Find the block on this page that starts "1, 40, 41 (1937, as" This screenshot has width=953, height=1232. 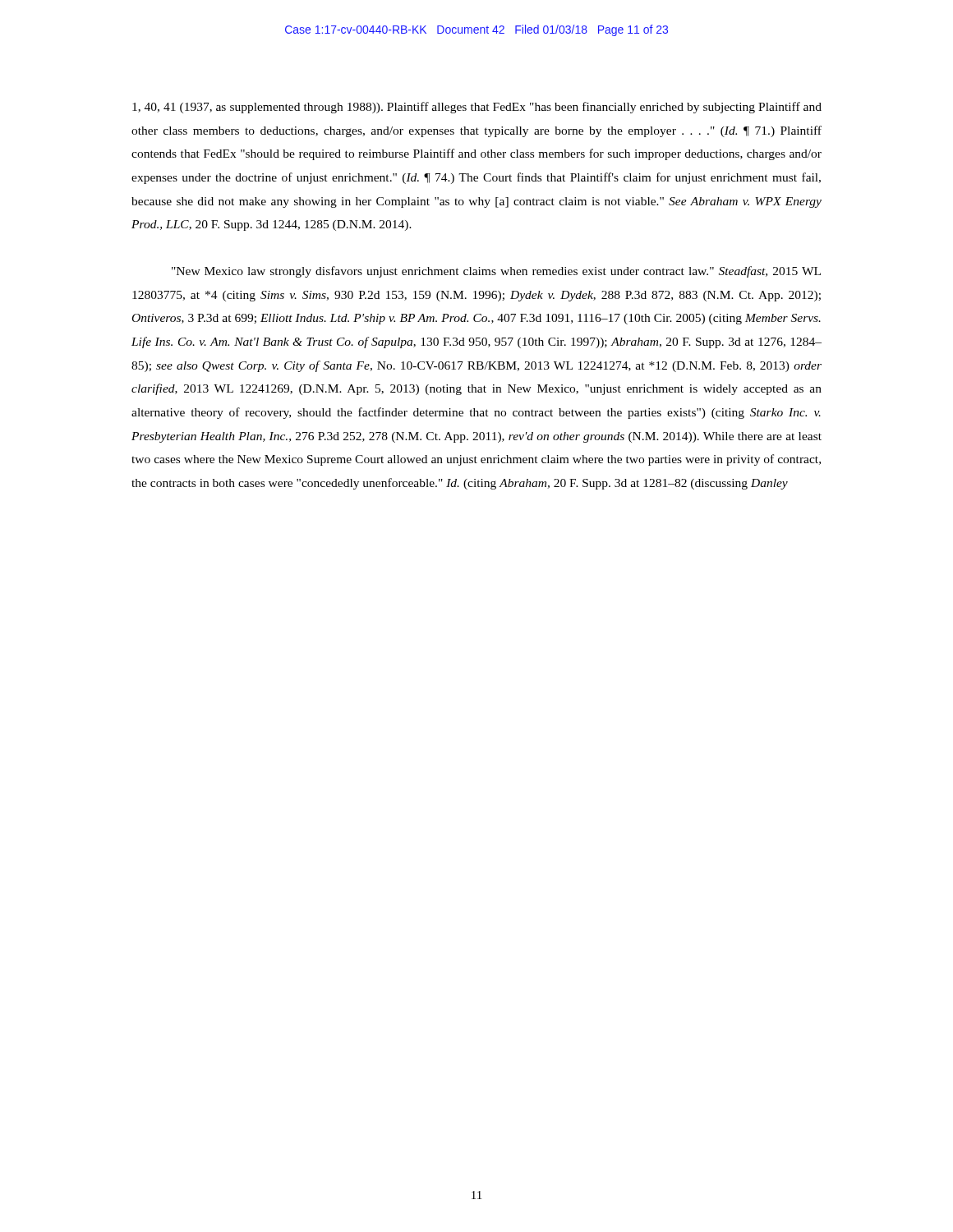pos(476,165)
